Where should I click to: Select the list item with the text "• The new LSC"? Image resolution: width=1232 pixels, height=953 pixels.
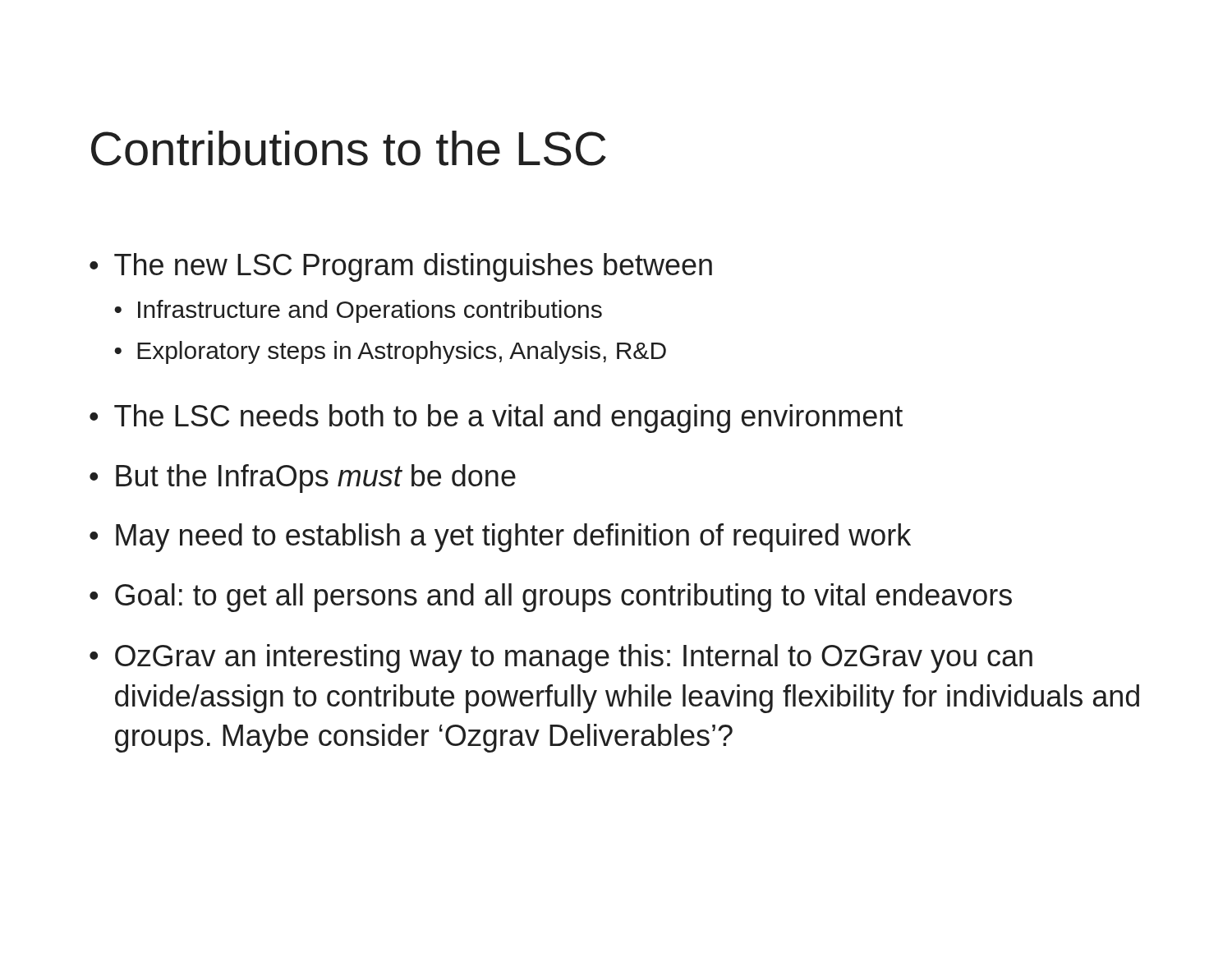401,267
